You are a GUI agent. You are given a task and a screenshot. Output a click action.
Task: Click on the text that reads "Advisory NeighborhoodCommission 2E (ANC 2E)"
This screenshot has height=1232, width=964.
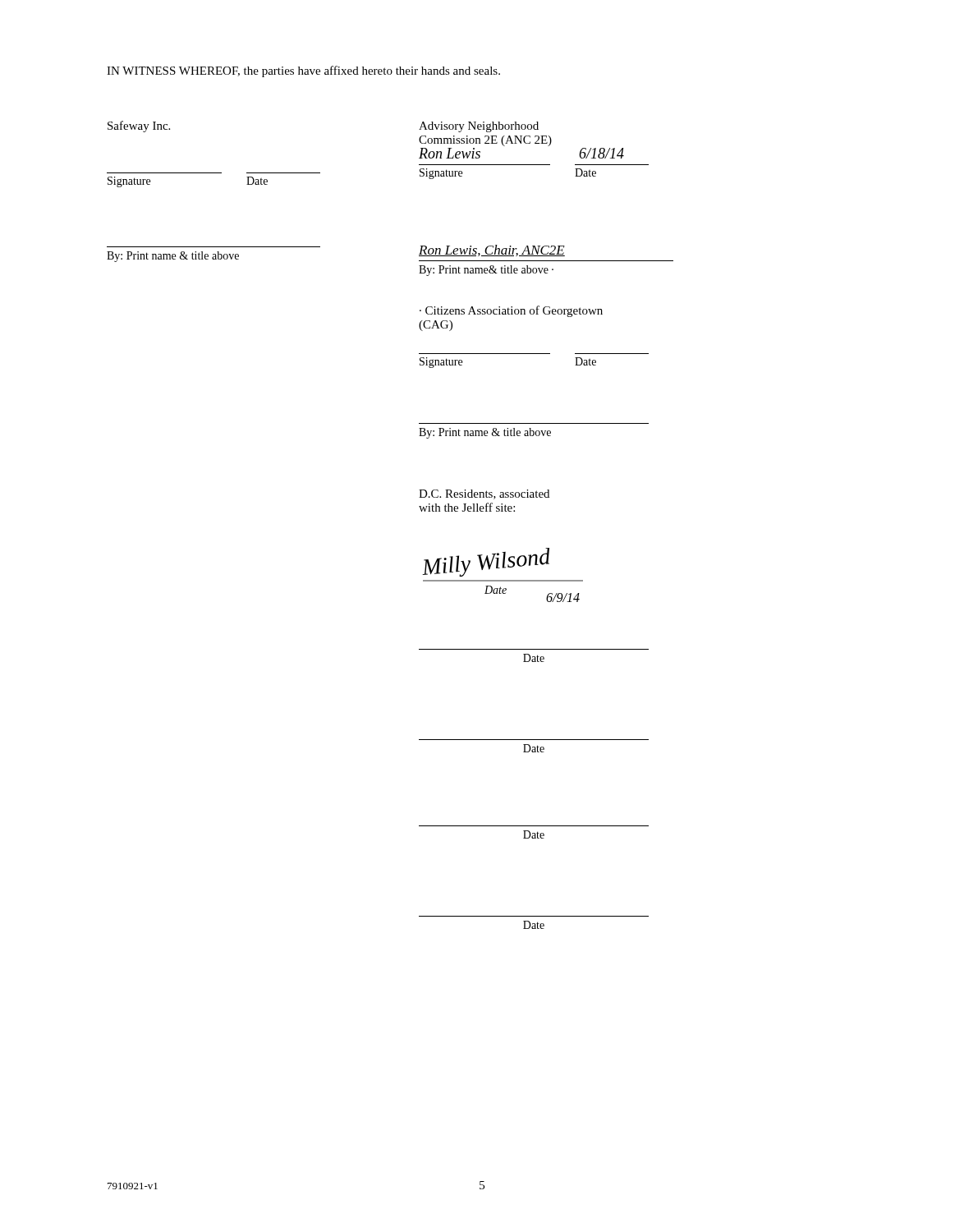(x=485, y=133)
